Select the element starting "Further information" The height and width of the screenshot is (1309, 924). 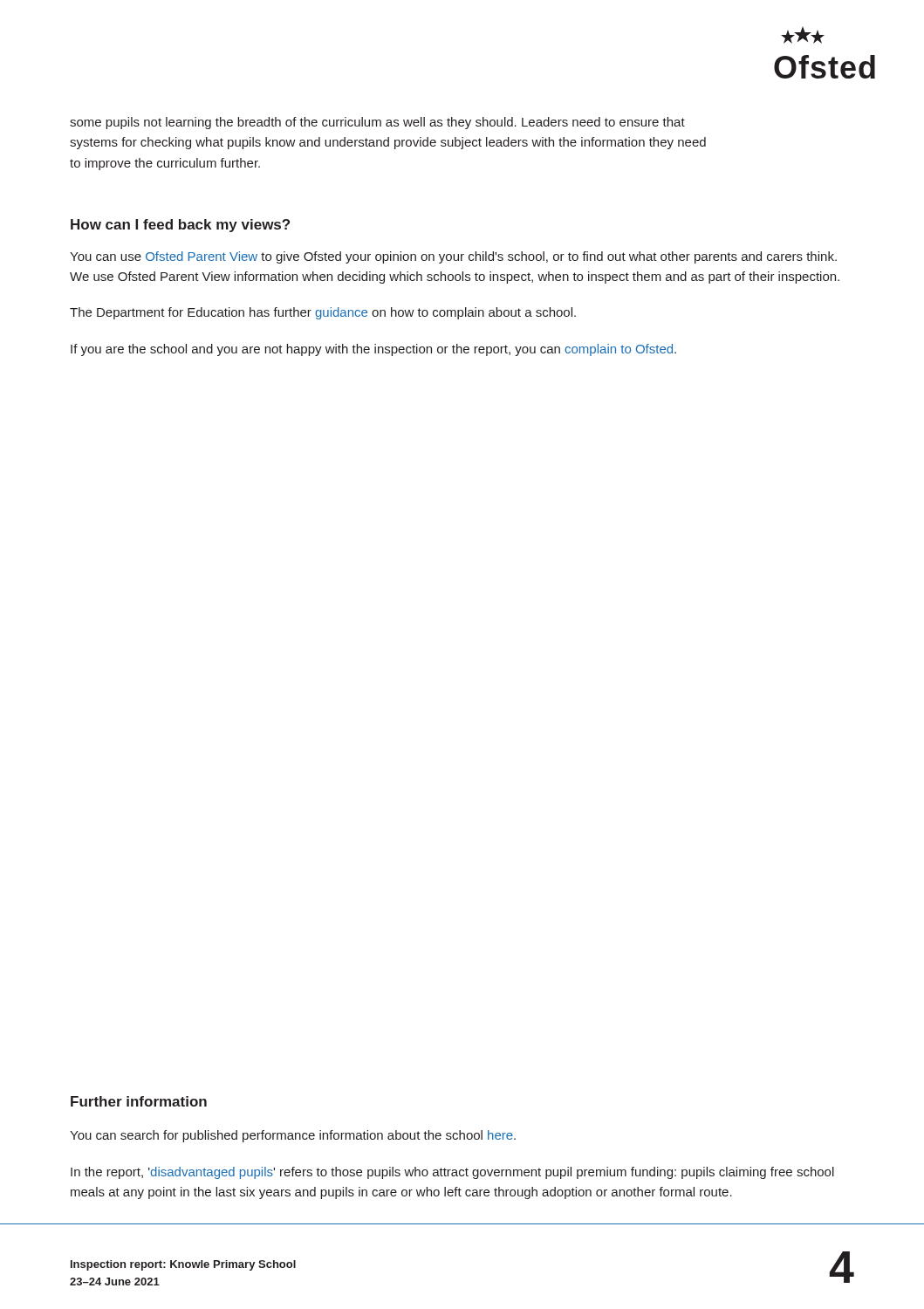(x=139, y=1102)
